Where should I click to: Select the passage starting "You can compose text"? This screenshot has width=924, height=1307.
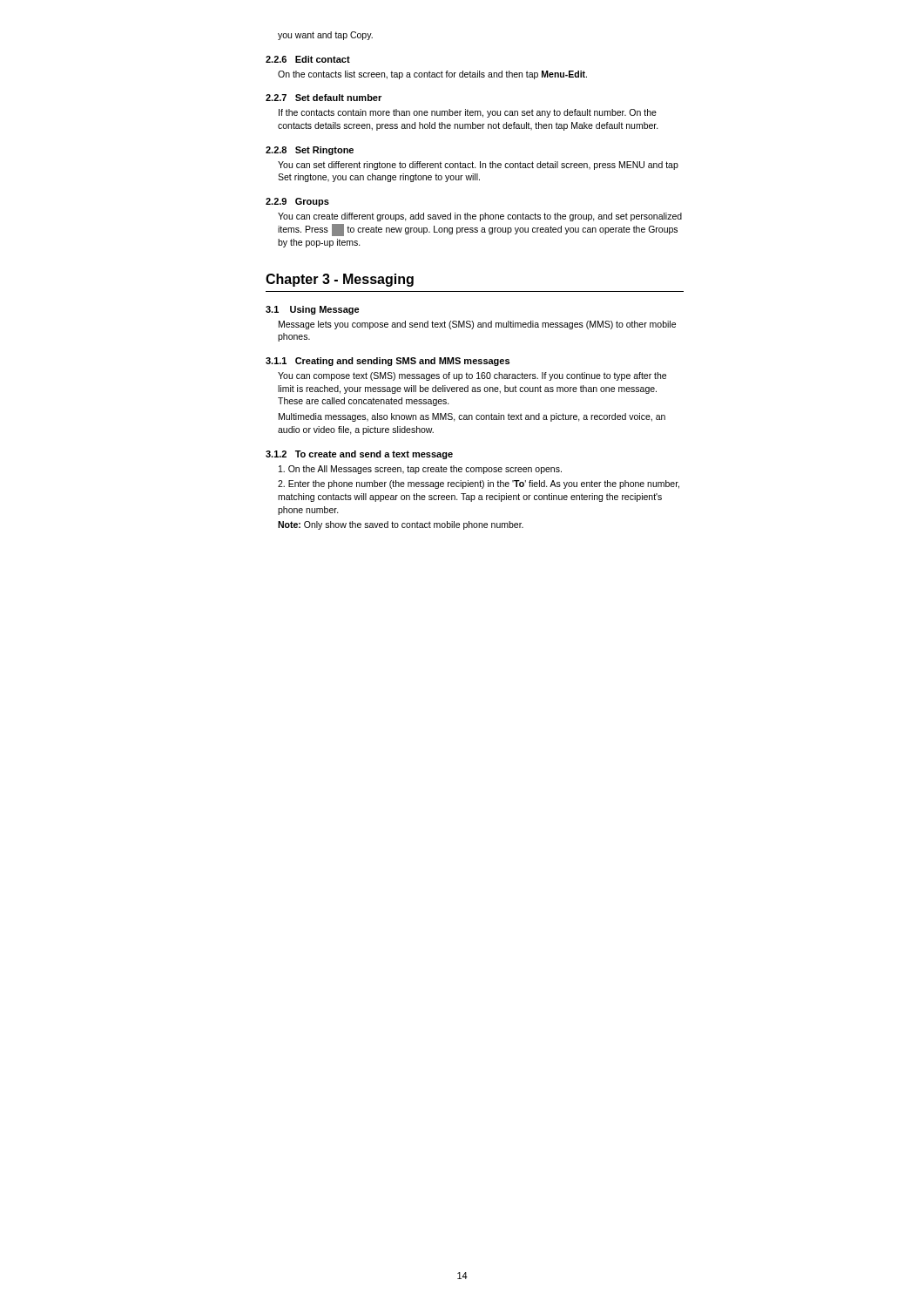pyautogui.click(x=472, y=388)
